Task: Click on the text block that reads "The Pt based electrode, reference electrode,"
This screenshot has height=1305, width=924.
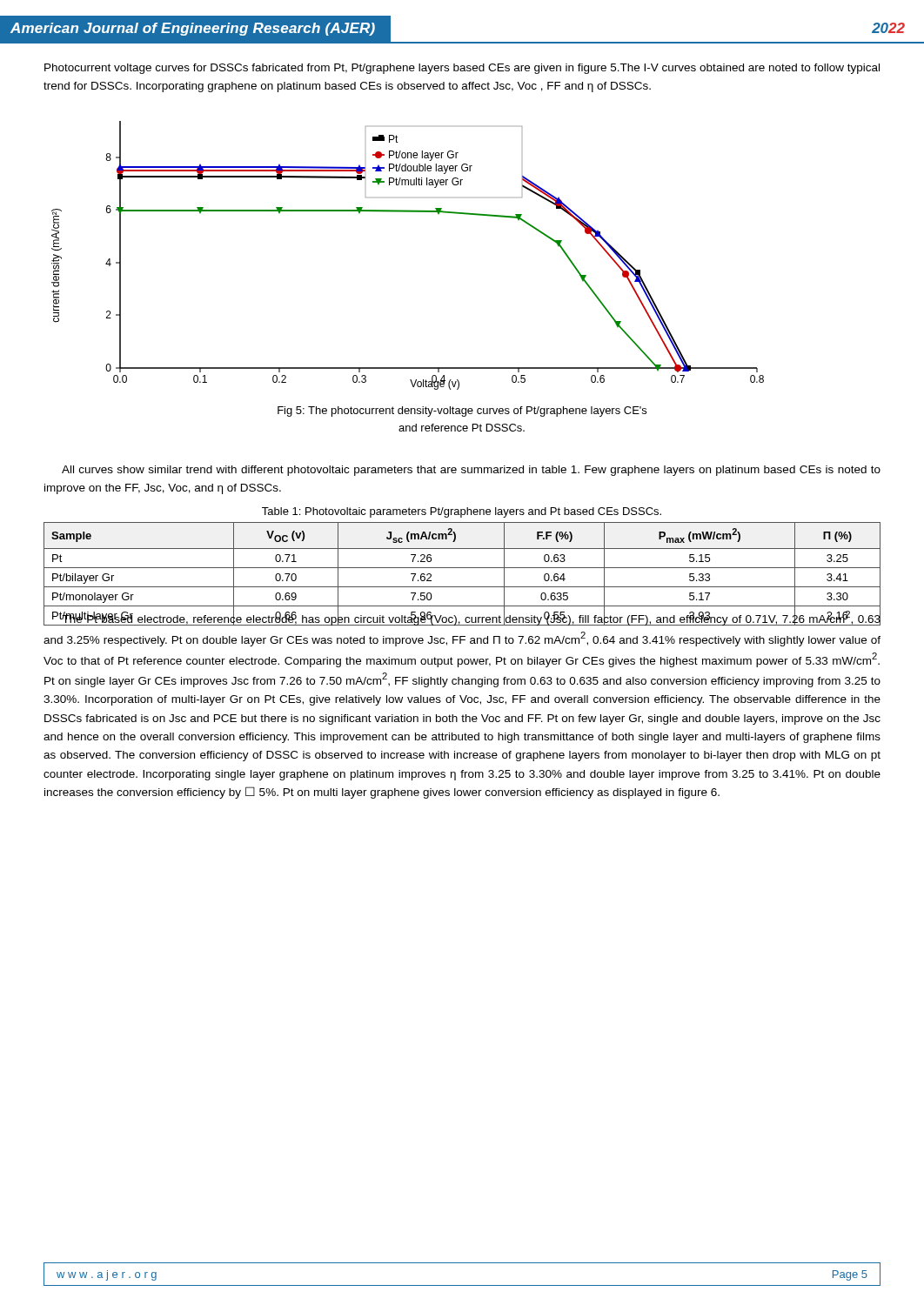Action: click(x=462, y=704)
